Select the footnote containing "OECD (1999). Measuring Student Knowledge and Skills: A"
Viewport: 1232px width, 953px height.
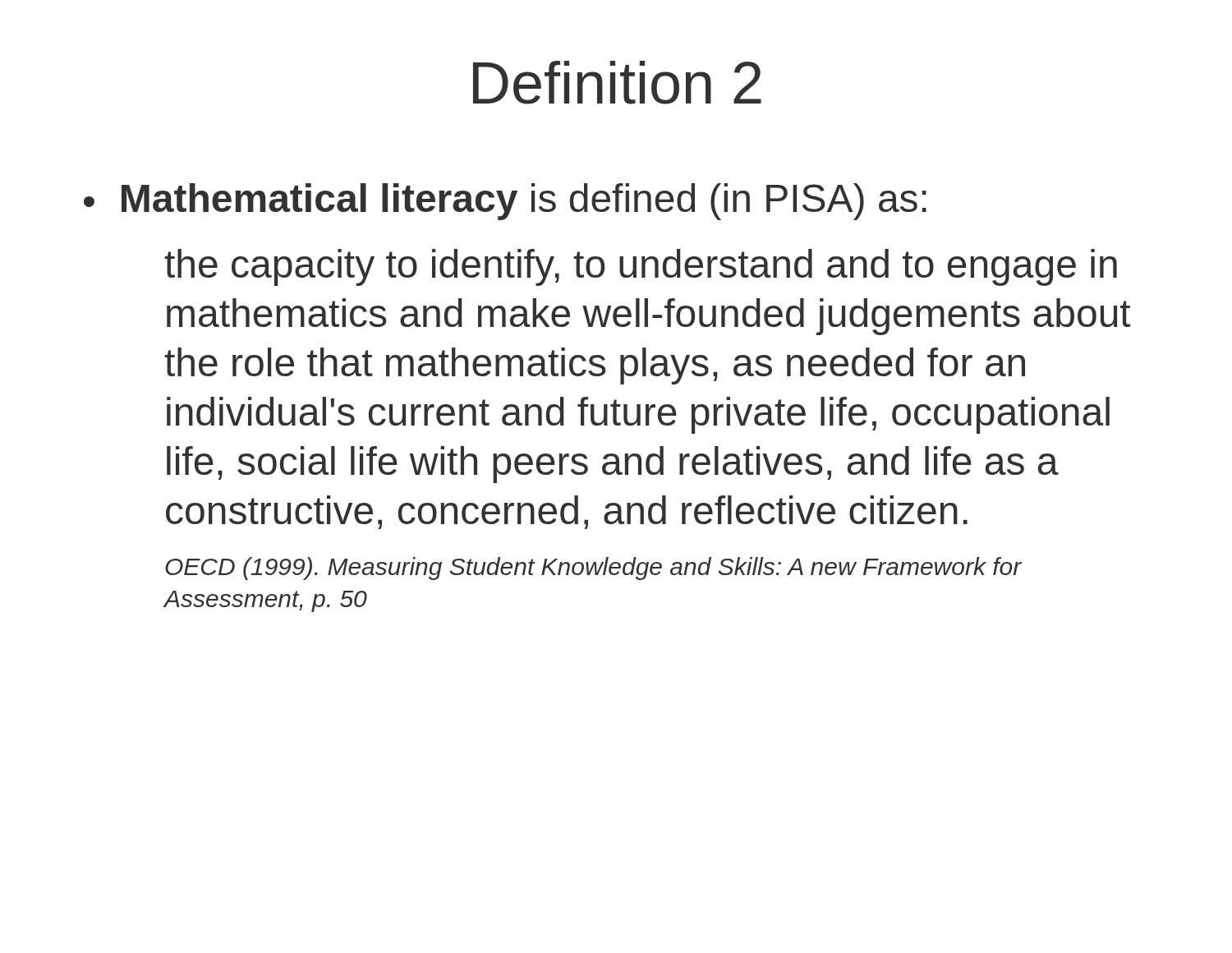click(x=593, y=582)
